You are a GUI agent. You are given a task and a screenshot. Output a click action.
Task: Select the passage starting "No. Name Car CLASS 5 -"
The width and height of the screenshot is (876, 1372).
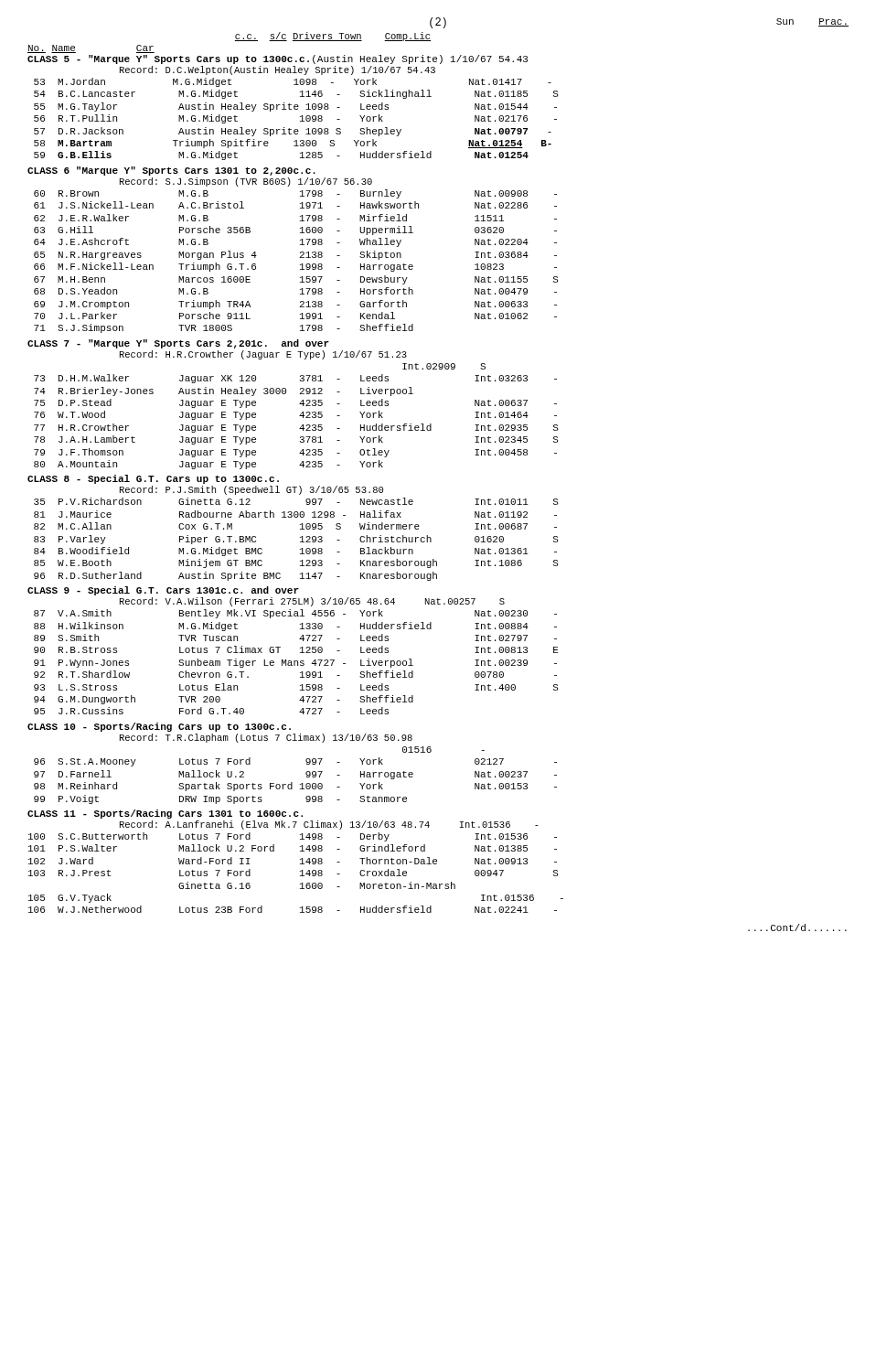pos(278,54)
